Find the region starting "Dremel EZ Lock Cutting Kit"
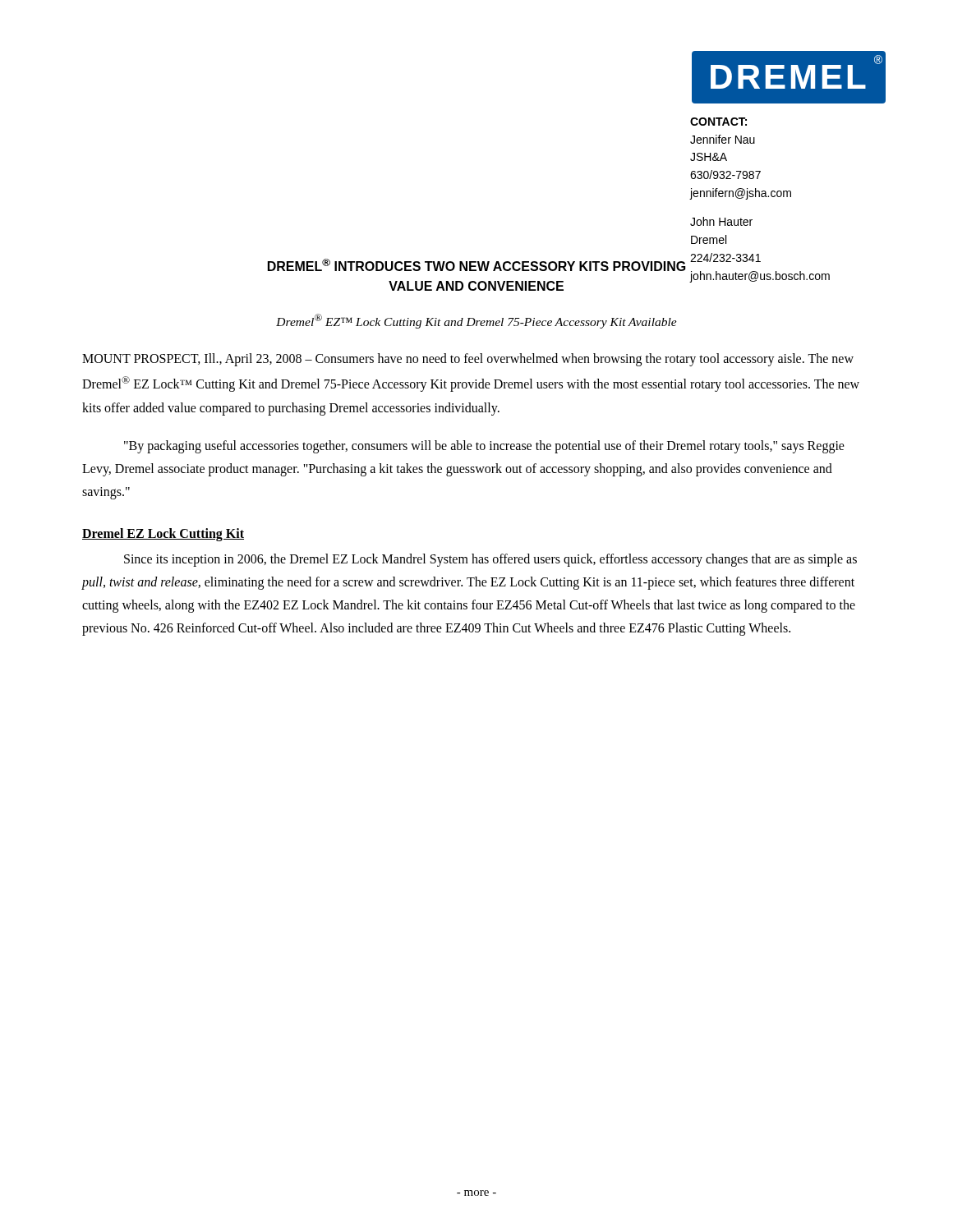The width and height of the screenshot is (953, 1232). click(x=163, y=533)
